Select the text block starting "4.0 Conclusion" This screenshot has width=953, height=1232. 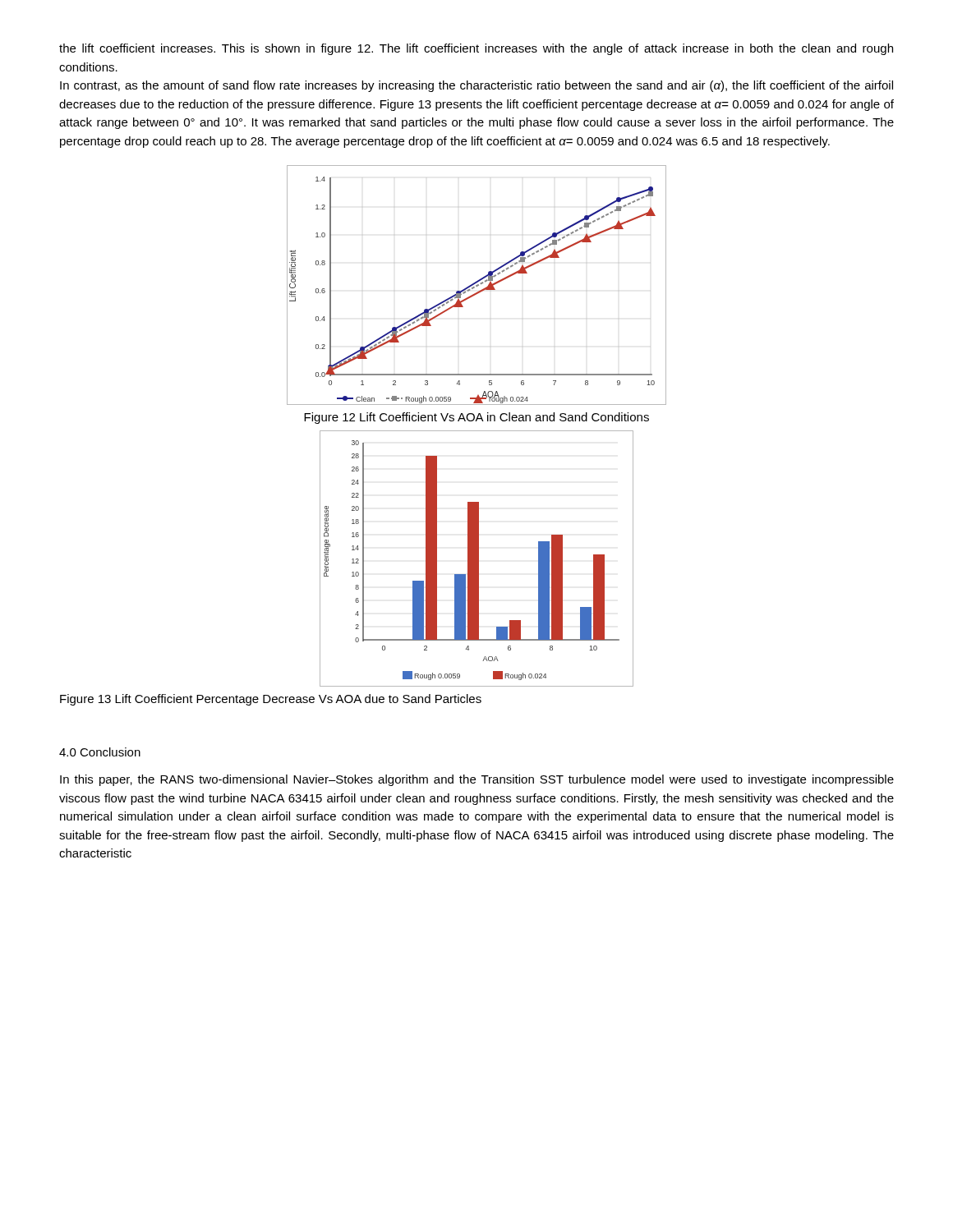point(100,752)
